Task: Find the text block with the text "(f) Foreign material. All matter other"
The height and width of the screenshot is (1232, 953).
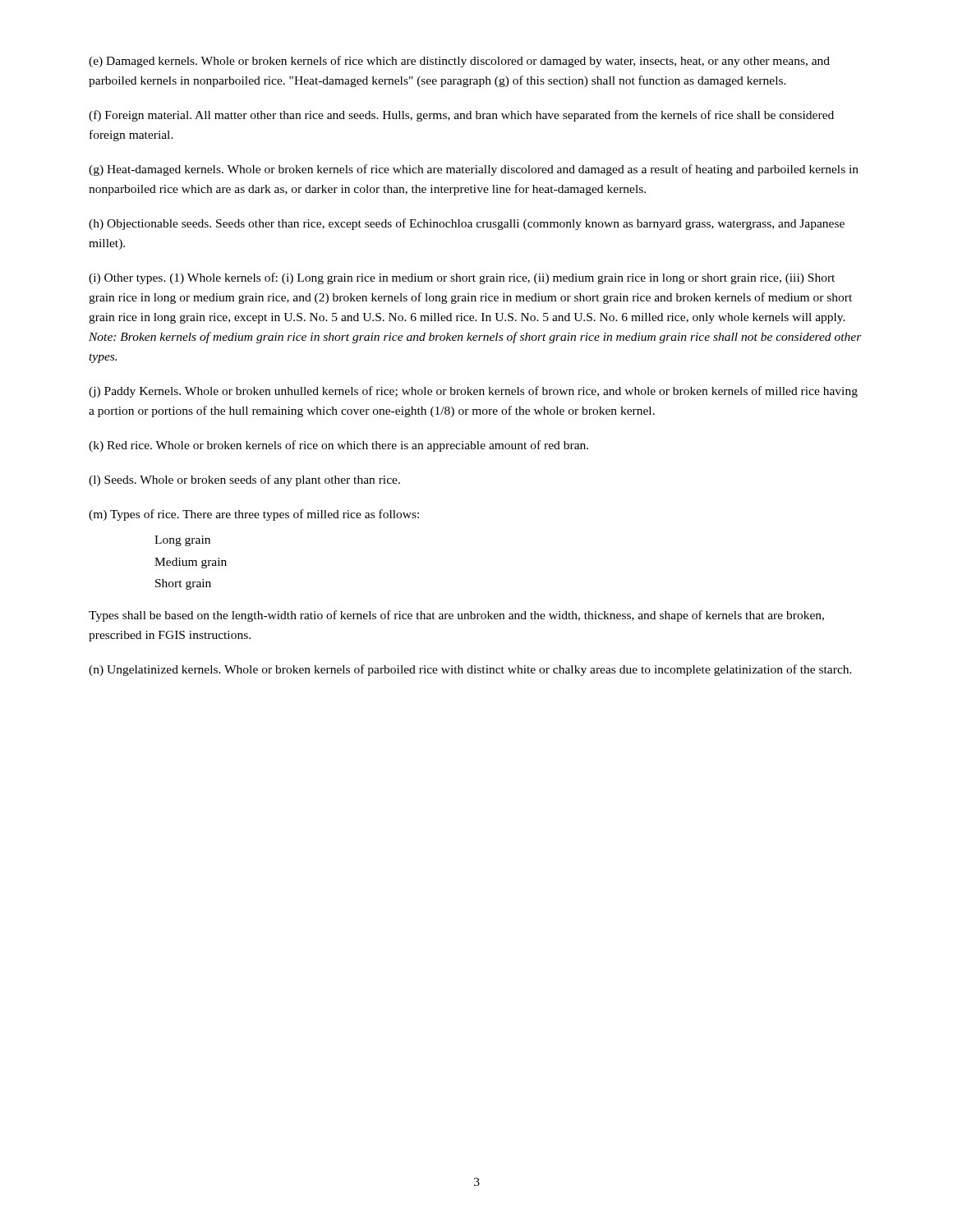Action: [x=461, y=124]
